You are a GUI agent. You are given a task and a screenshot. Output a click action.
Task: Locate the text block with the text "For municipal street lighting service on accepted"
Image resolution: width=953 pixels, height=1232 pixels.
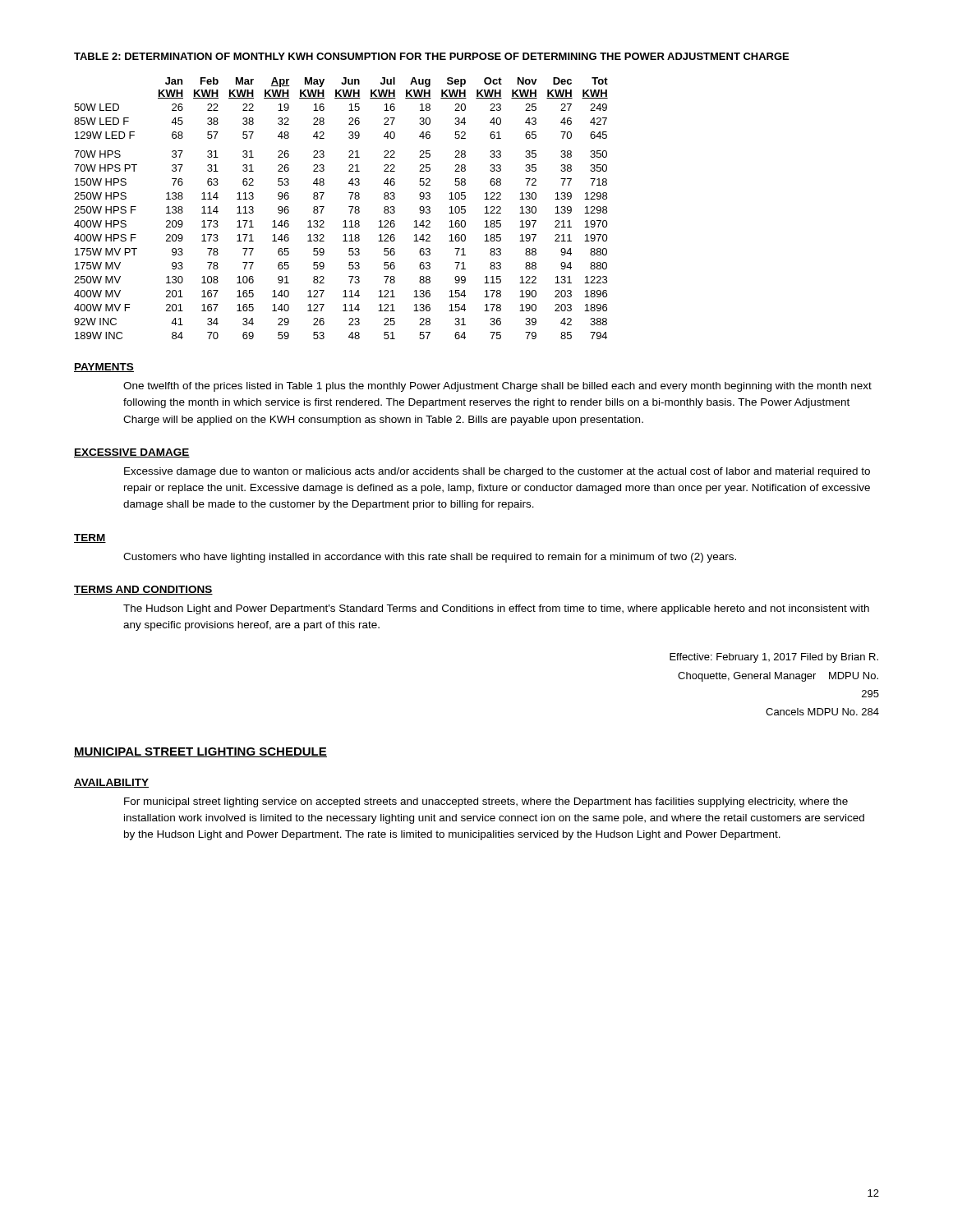[494, 818]
